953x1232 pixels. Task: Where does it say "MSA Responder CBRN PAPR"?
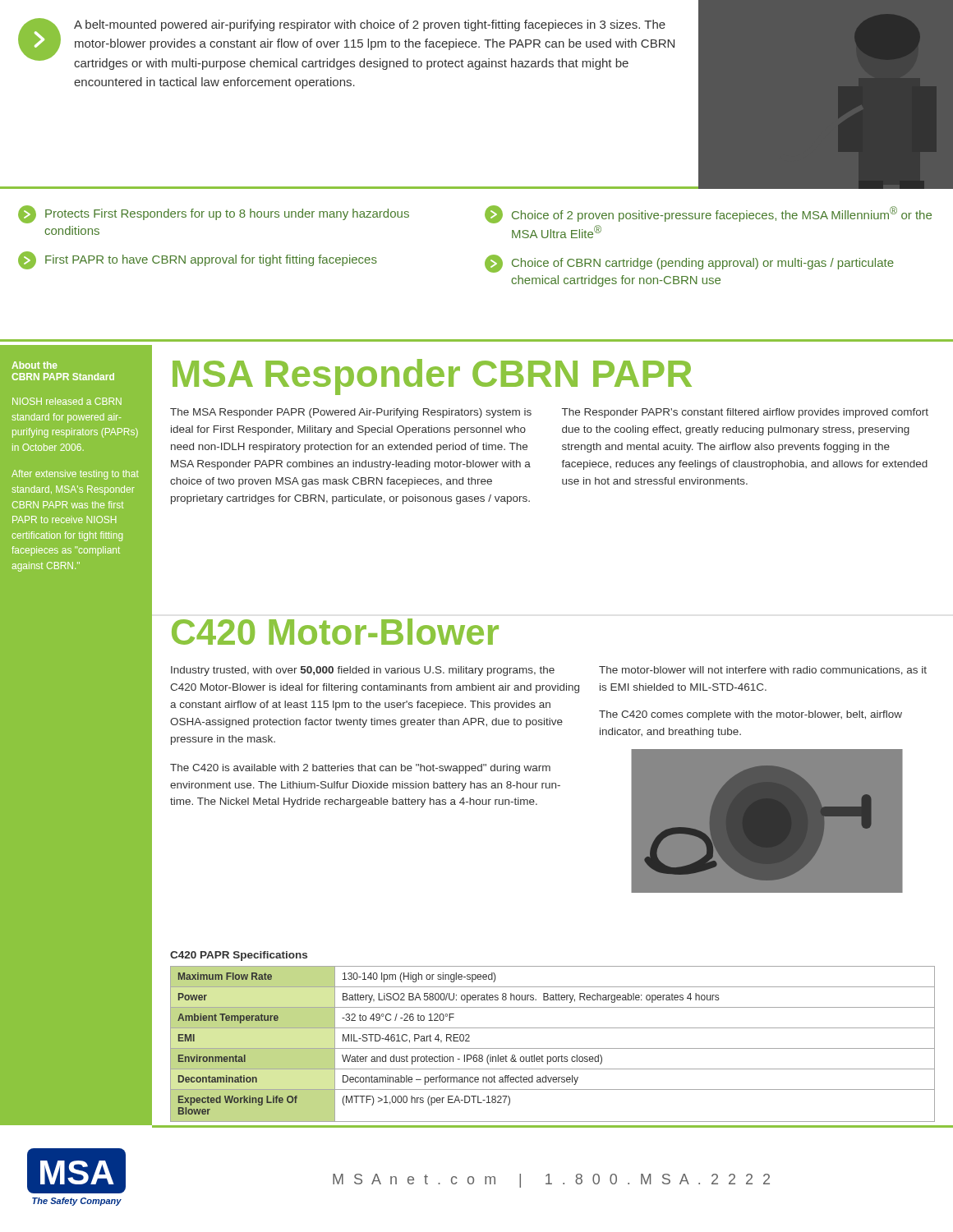tap(431, 374)
